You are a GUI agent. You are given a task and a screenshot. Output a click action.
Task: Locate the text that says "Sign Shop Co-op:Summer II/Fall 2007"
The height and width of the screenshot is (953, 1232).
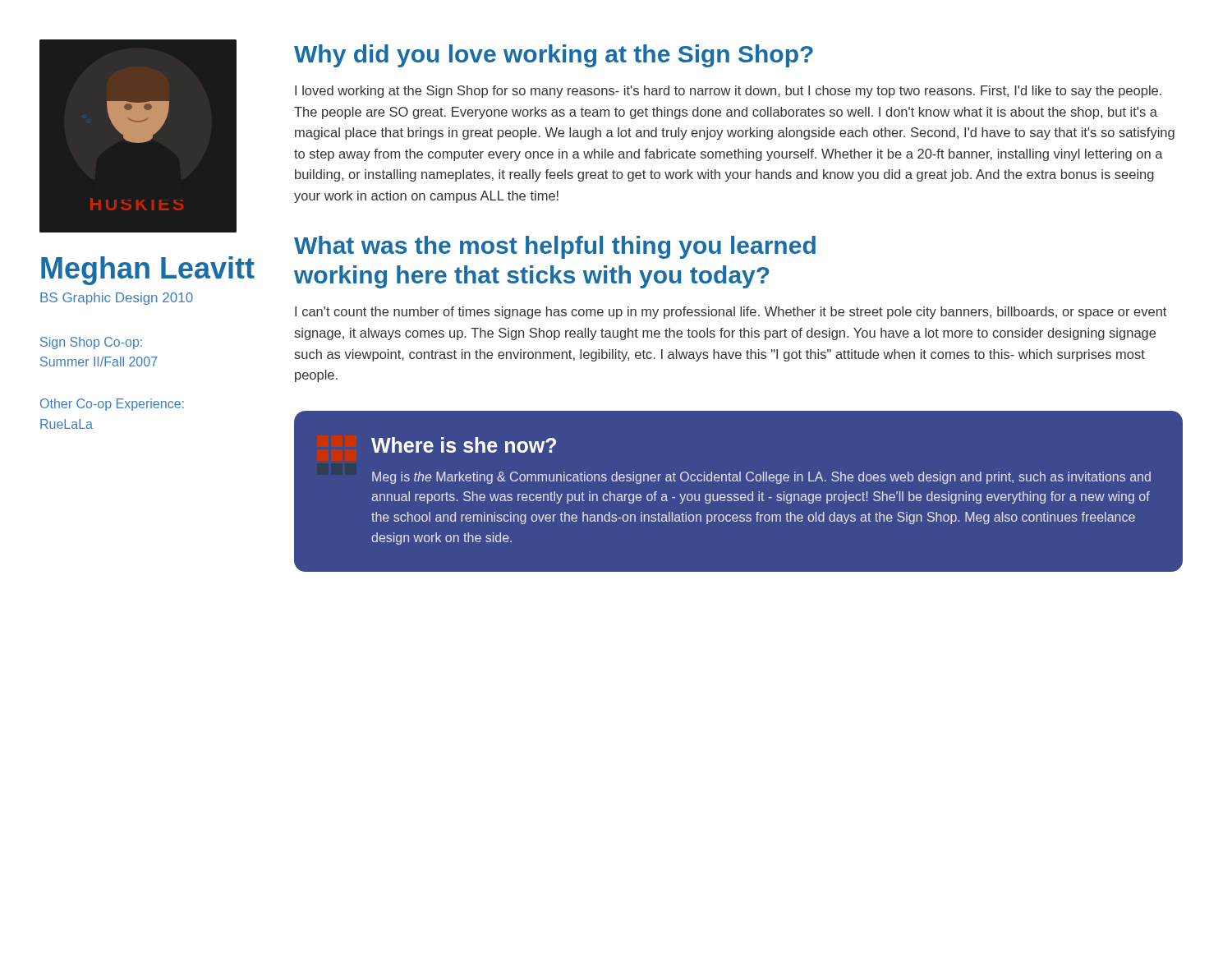point(99,352)
